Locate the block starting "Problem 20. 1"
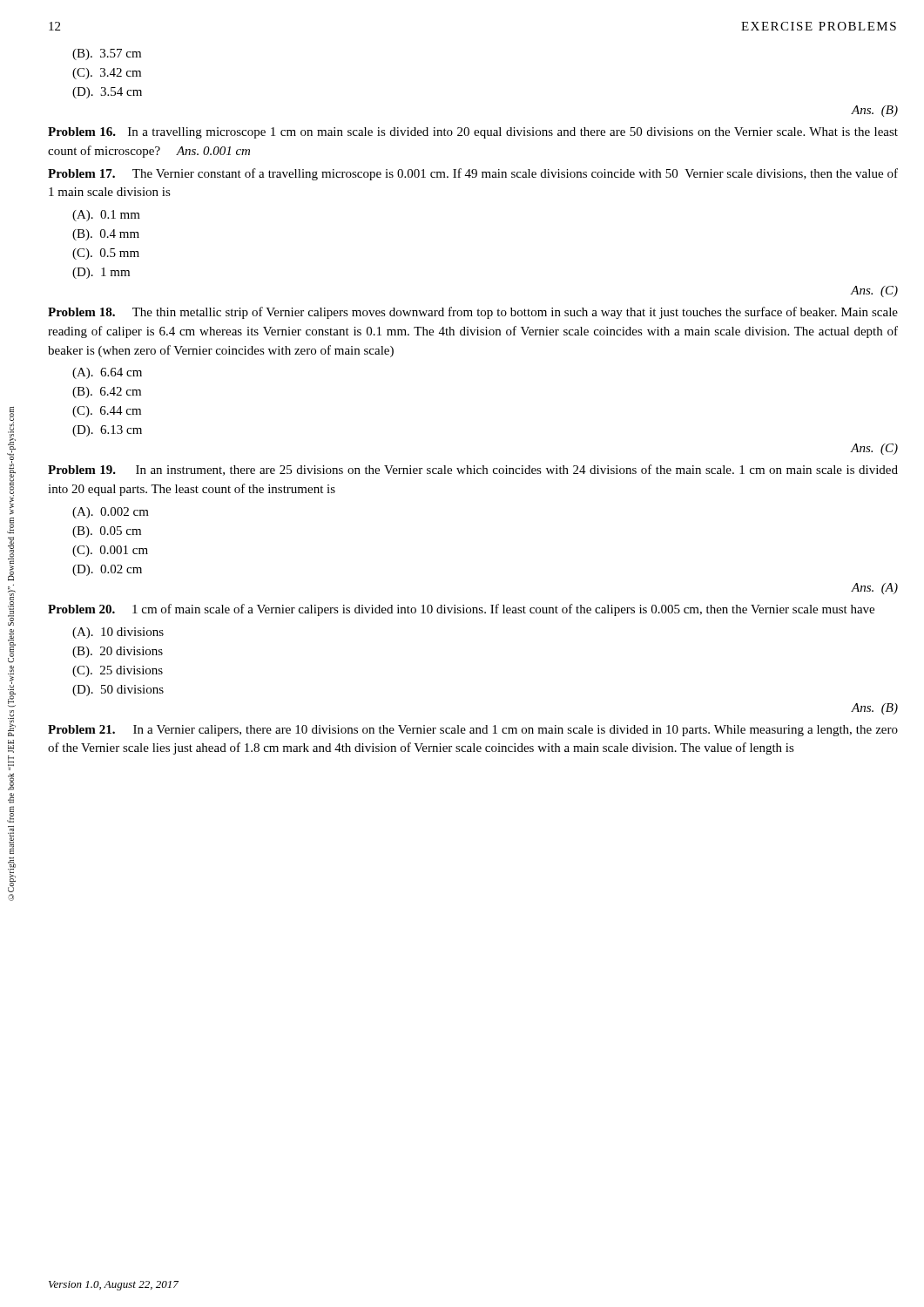924x1307 pixels. click(x=473, y=610)
